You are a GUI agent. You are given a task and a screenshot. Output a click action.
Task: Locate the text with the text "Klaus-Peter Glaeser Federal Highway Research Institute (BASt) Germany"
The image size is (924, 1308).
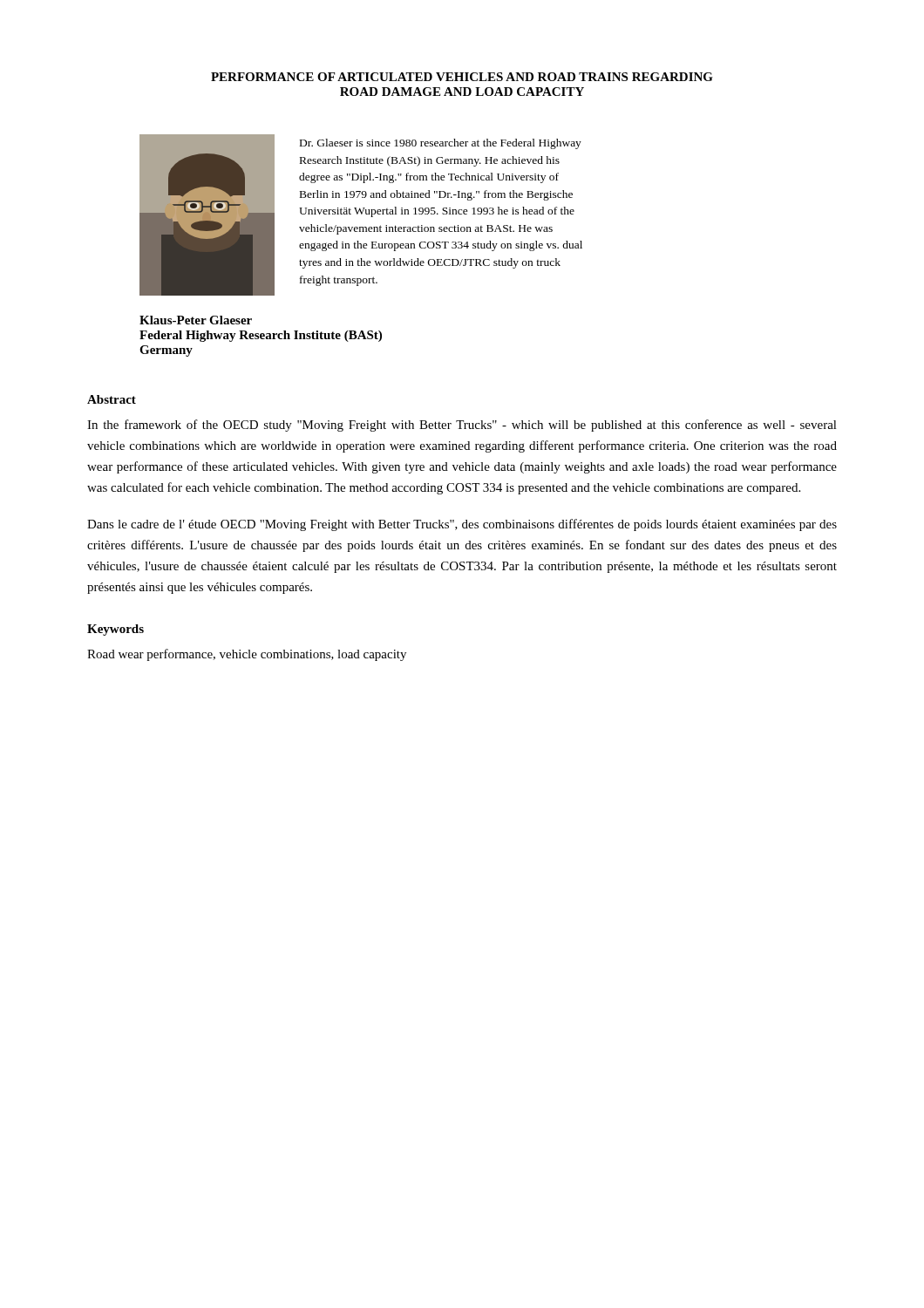coord(261,335)
